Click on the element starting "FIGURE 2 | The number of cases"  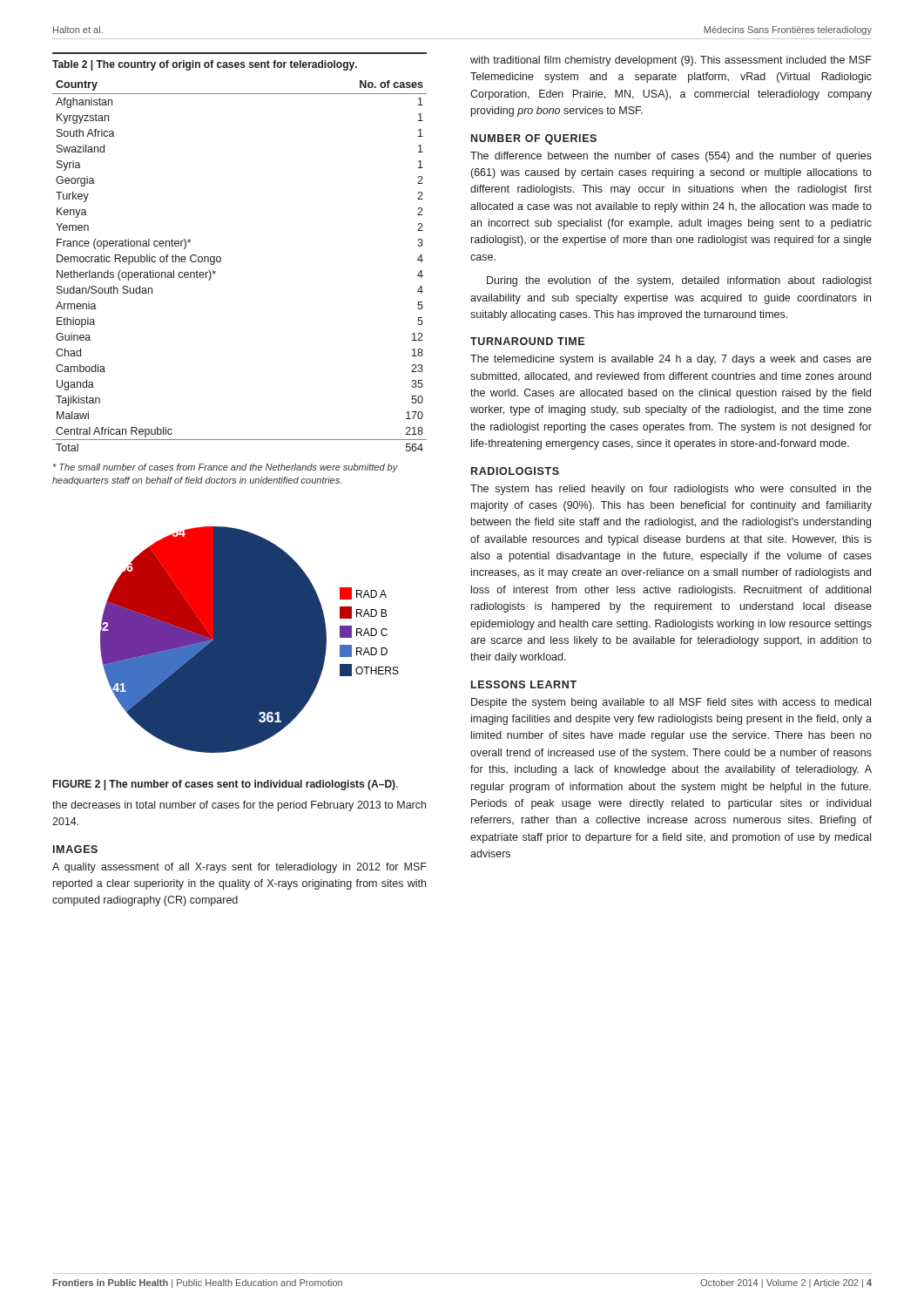[225, 784]
